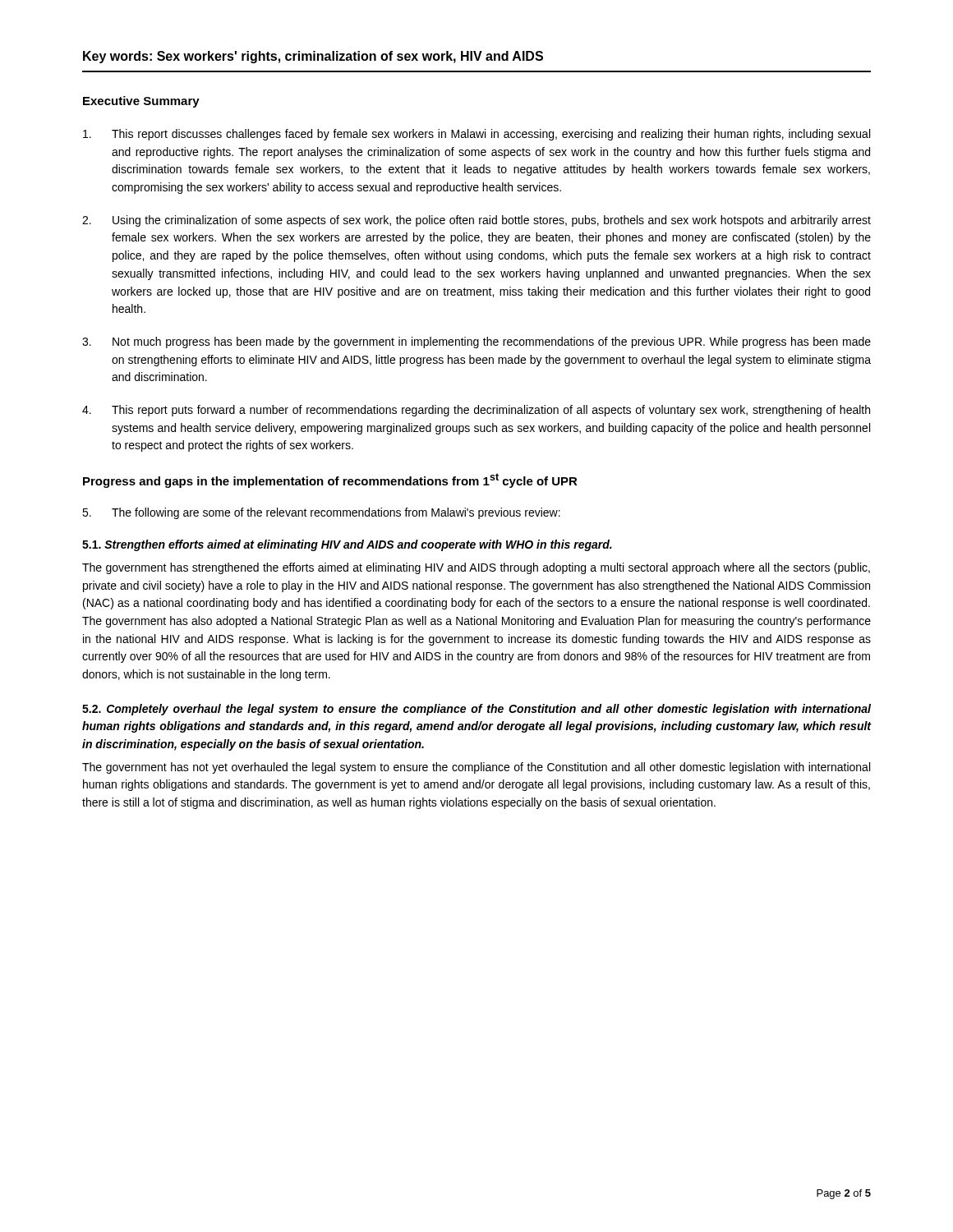Select the text starting "5. The following are"

476,513
